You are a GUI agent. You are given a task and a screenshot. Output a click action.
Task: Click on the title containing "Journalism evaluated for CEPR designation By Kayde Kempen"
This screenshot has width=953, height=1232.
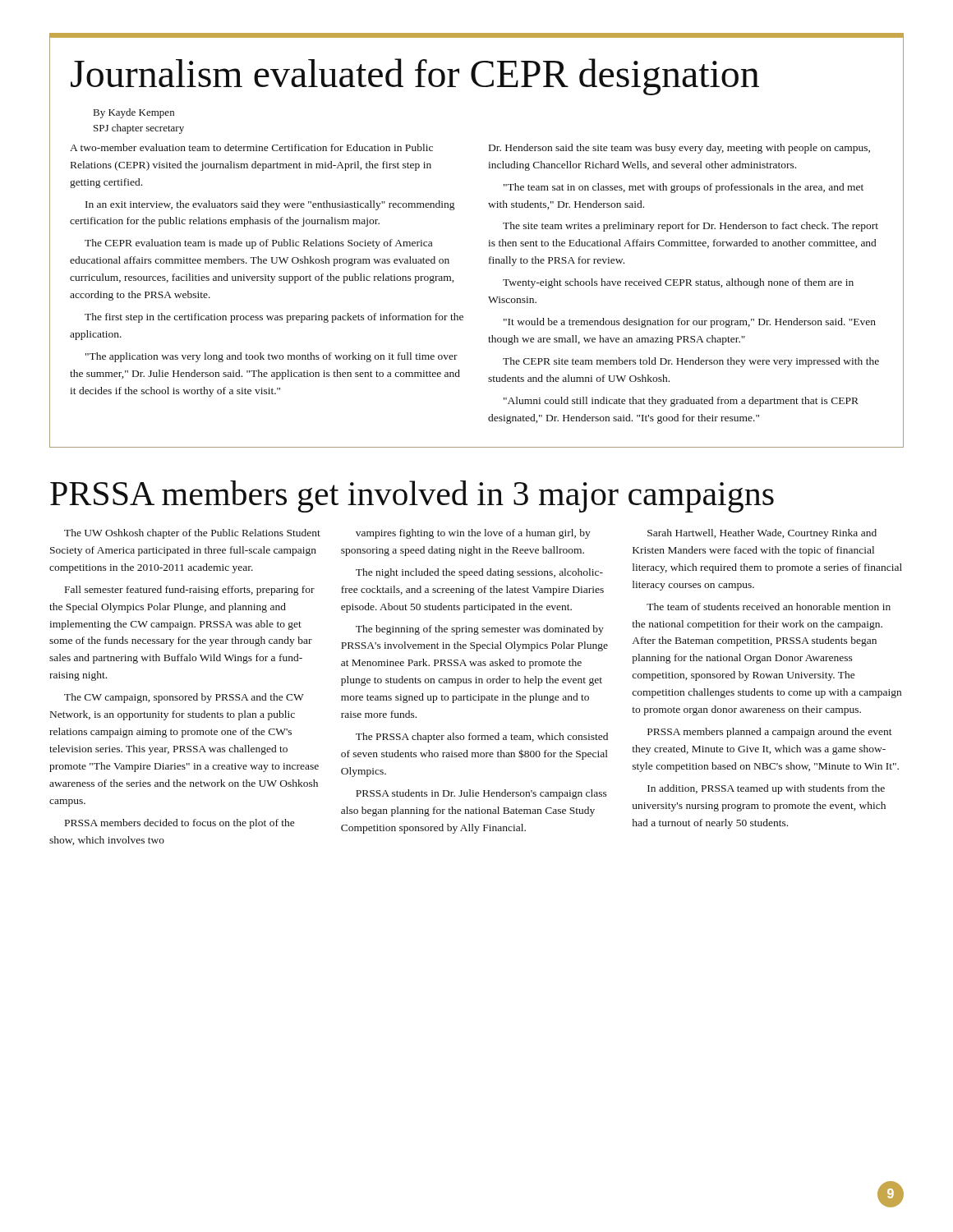pos(476,240)
